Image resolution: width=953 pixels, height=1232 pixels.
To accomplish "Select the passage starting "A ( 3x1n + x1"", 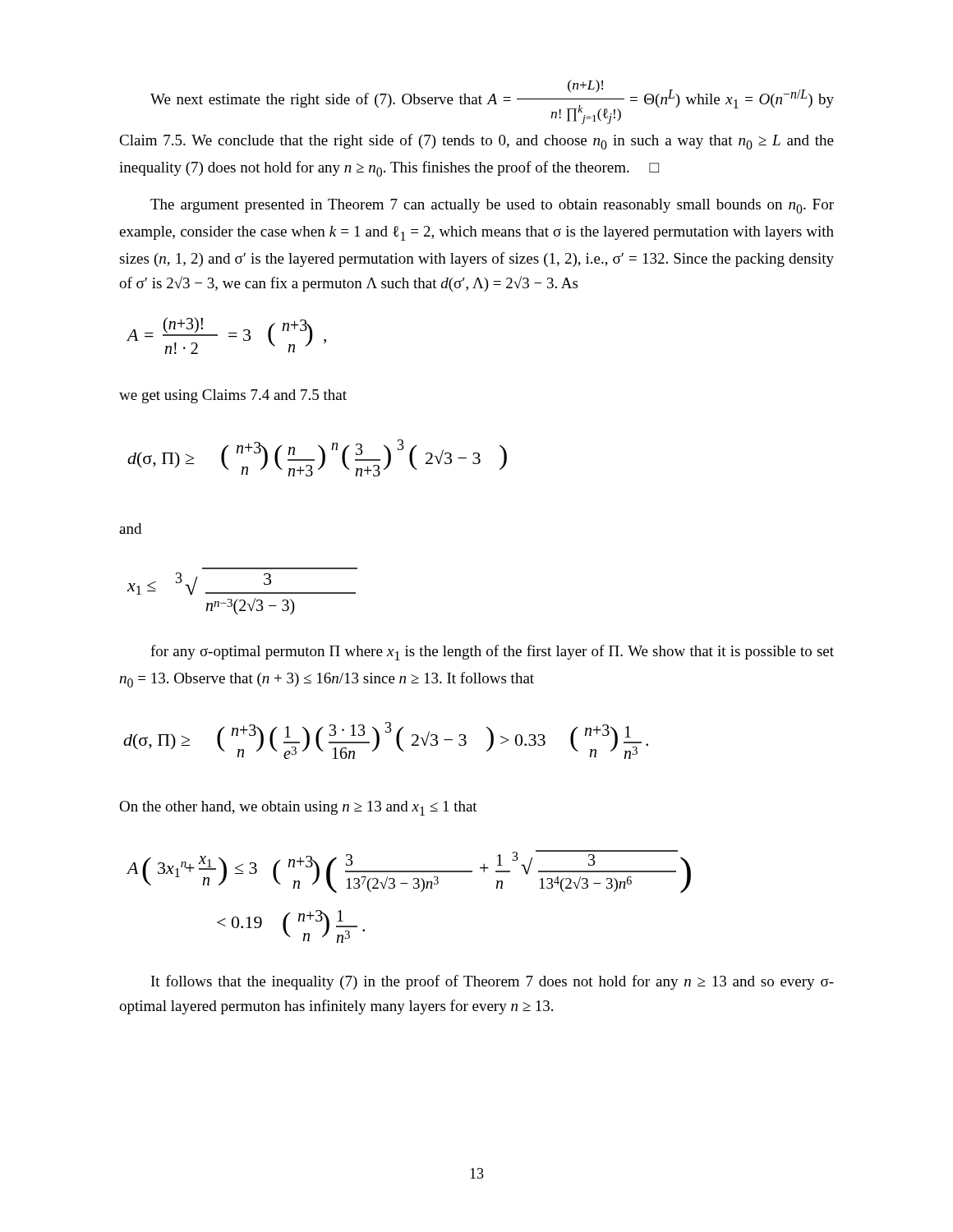I will click(x=476, y=891).
